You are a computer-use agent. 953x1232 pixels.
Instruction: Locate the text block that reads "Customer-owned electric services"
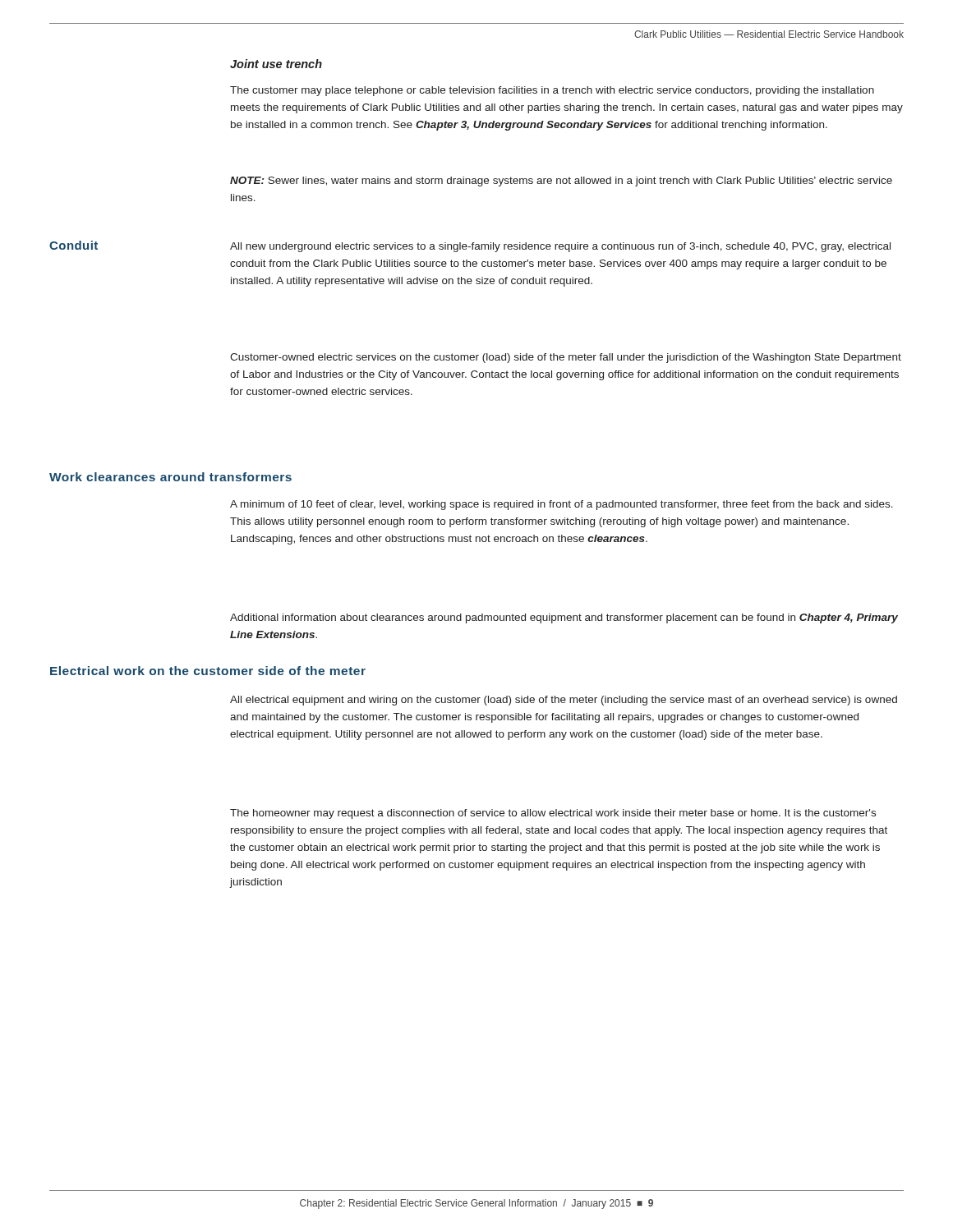pyautogui.click(x=566, y=374)
